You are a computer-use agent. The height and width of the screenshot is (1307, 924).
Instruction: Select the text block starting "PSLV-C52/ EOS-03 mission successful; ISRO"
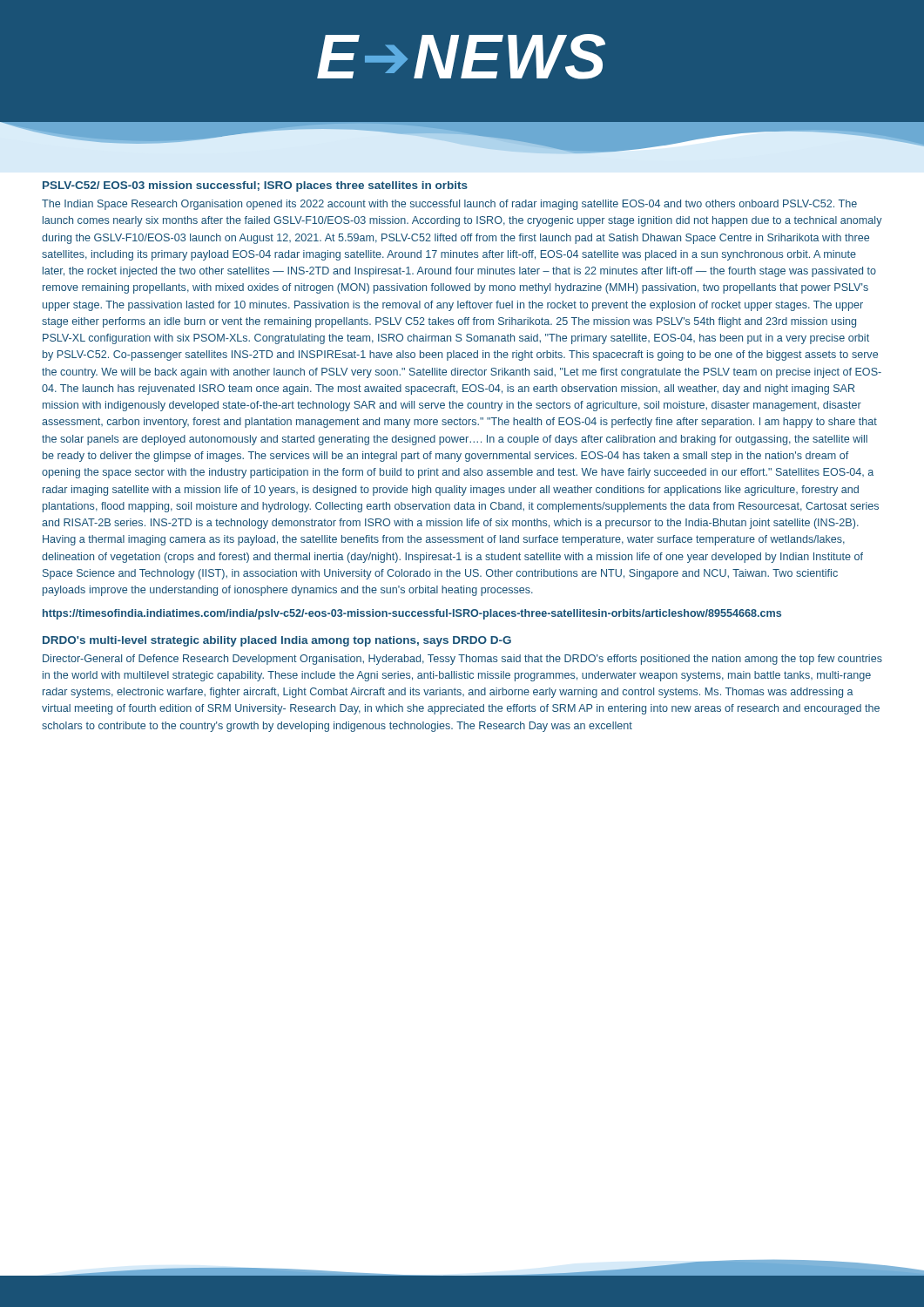255,185
